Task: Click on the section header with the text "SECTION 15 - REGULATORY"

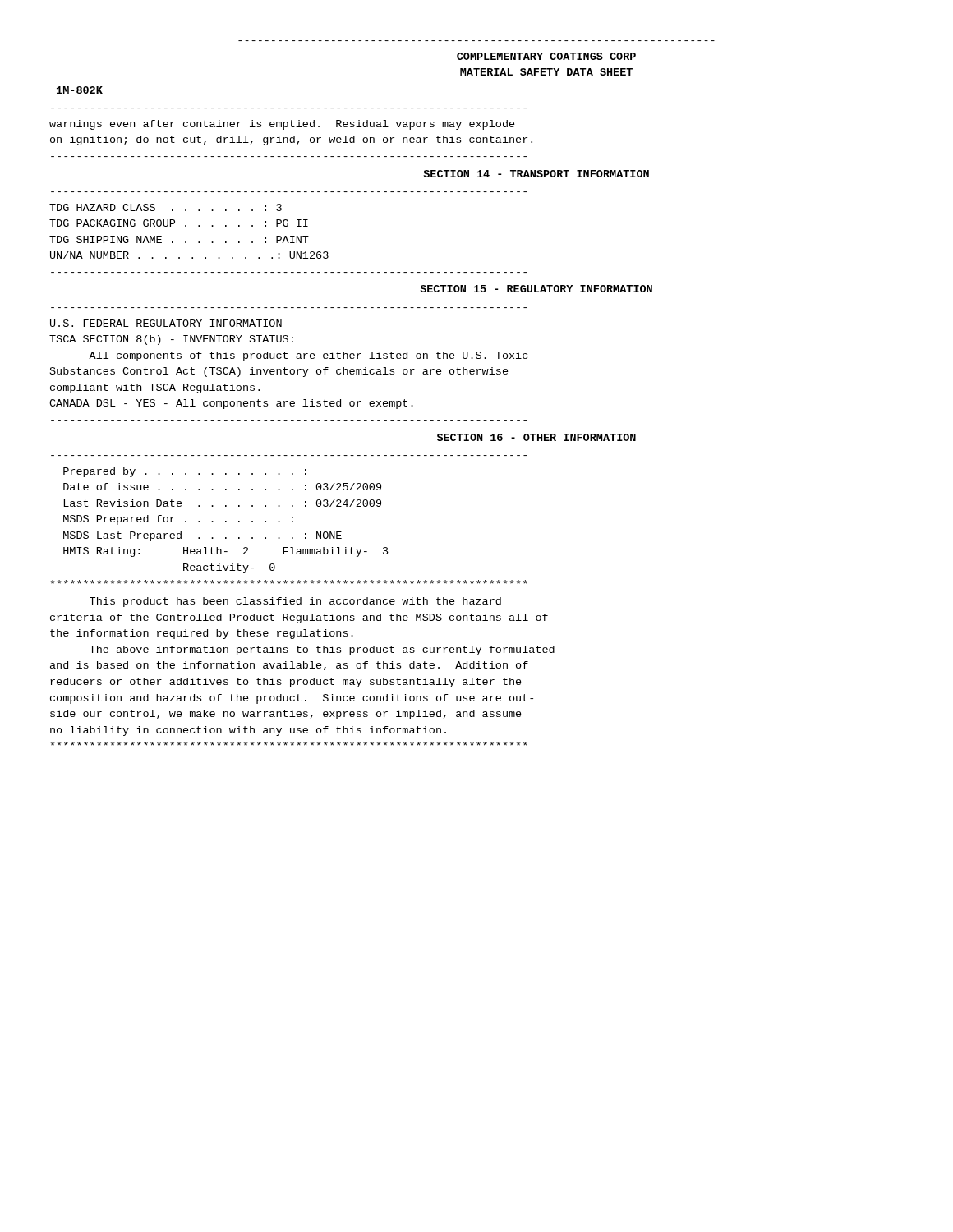Action: pyautogui.click(x=476, y=290)
